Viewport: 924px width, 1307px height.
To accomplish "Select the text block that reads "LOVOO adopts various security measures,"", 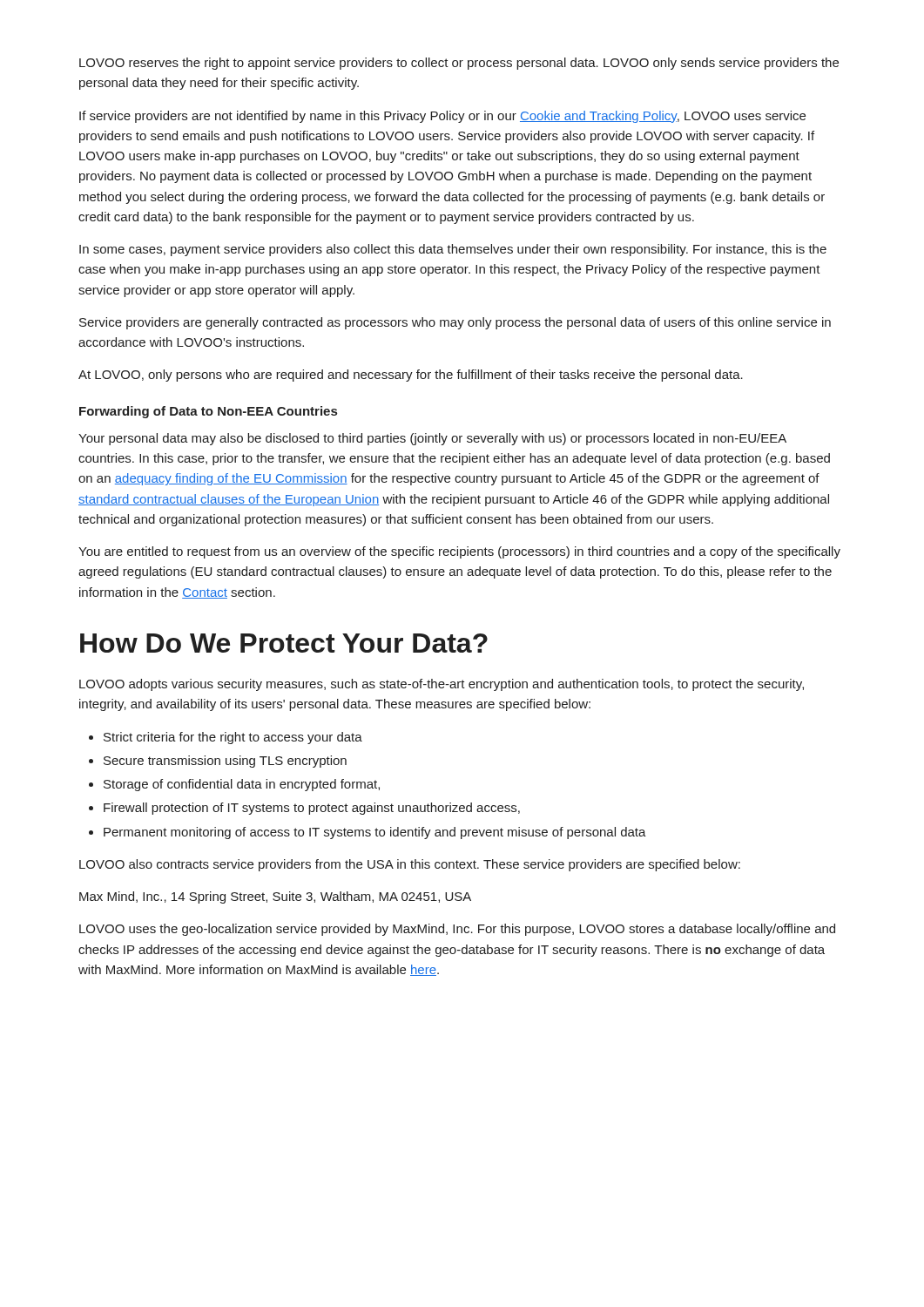I will pyautogui.click(x=462, y=694).
